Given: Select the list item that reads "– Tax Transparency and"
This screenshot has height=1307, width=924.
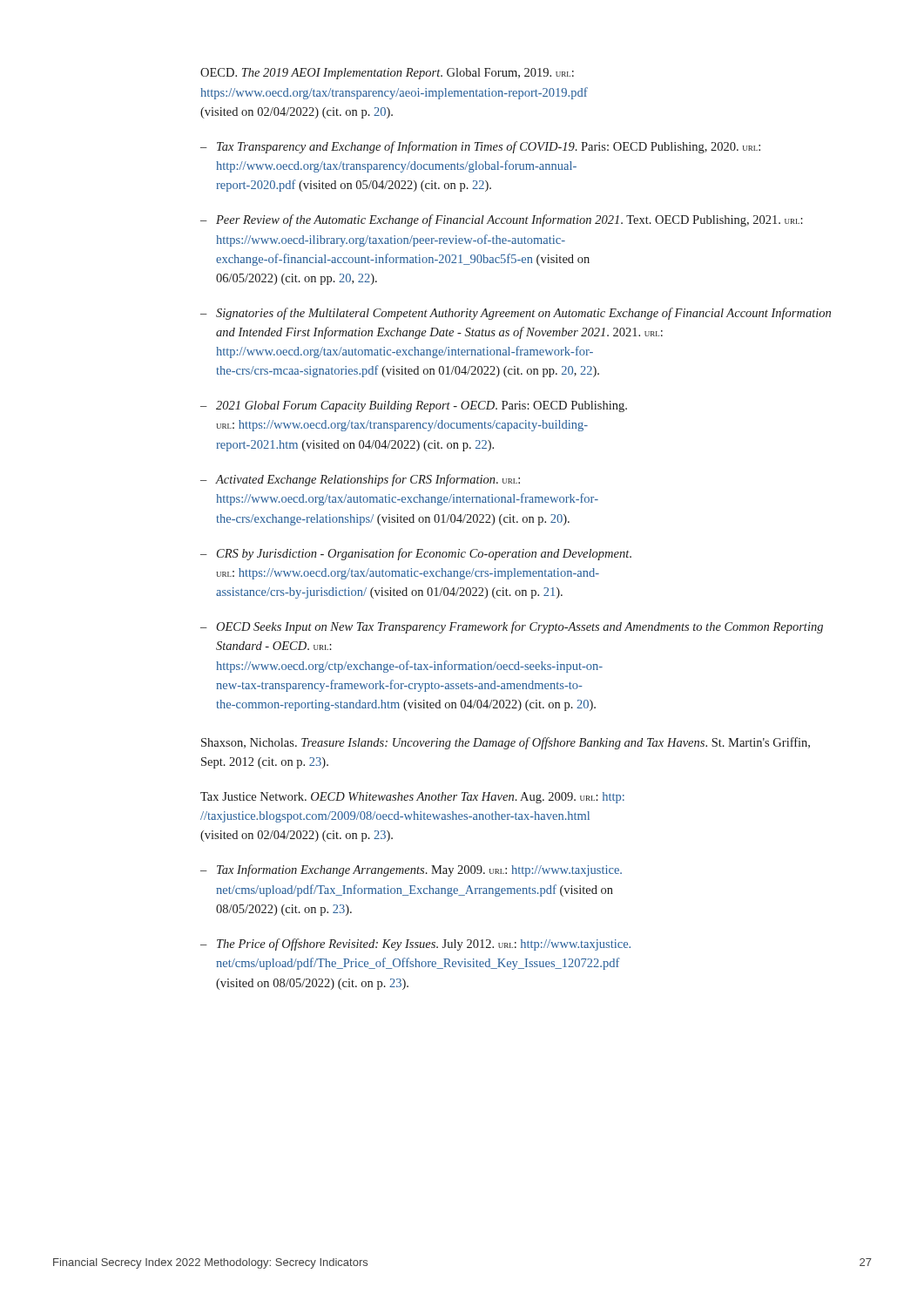Looking at the screenshot, I should tap(519, 165).
